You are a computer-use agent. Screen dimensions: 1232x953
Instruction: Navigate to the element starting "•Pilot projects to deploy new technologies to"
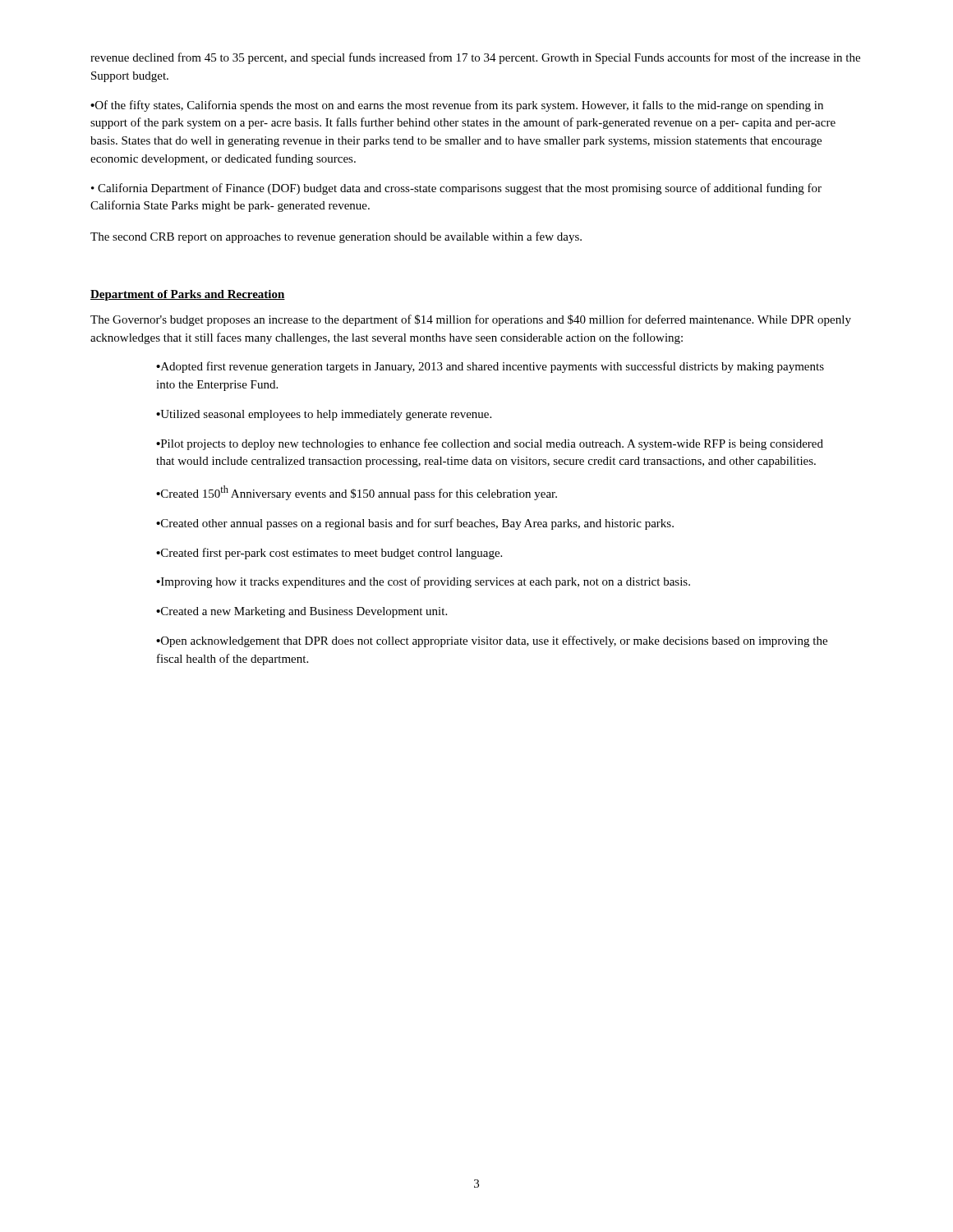(490, 452)
